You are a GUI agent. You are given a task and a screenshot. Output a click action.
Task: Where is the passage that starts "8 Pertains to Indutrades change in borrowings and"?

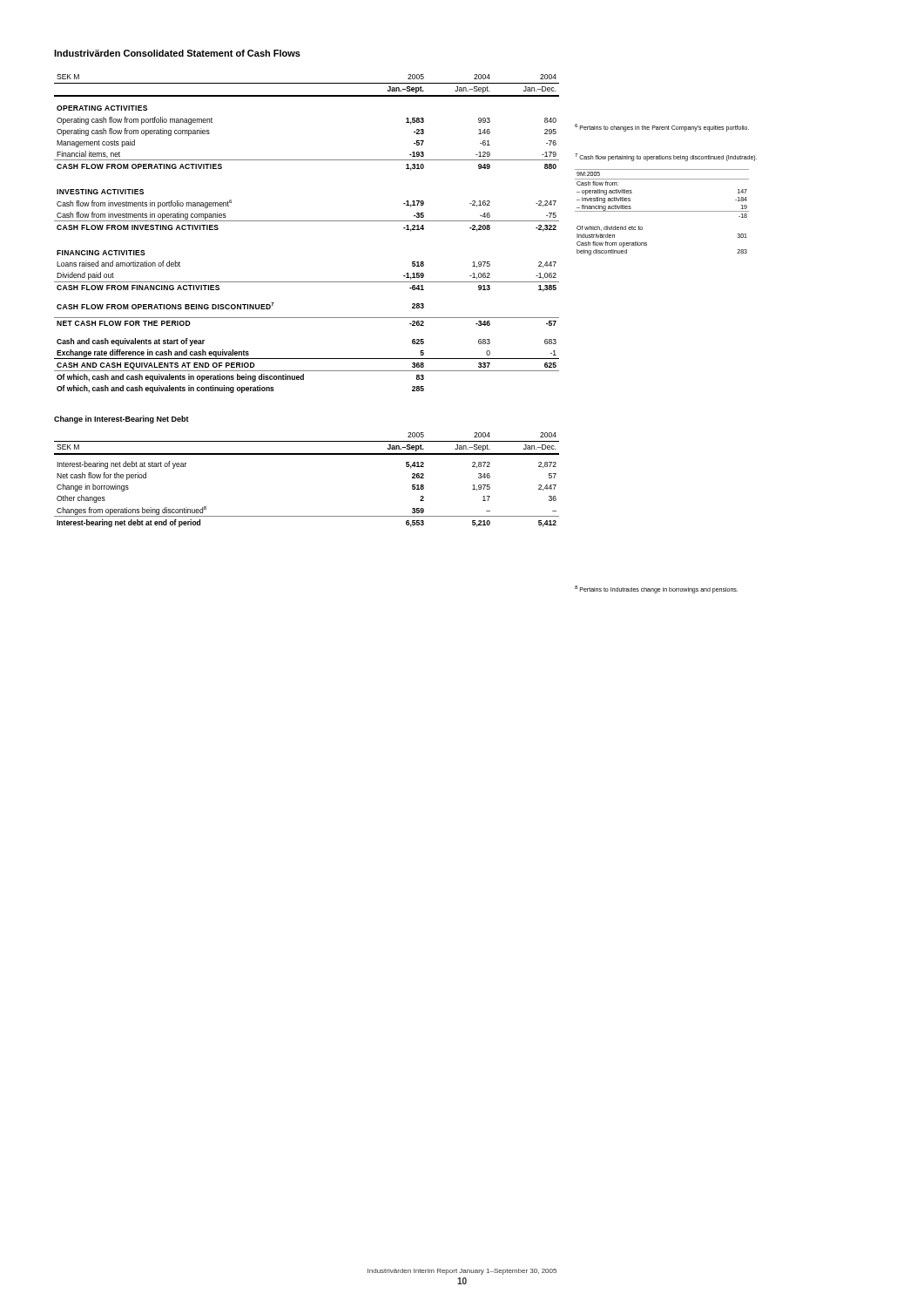click(657, 589)
